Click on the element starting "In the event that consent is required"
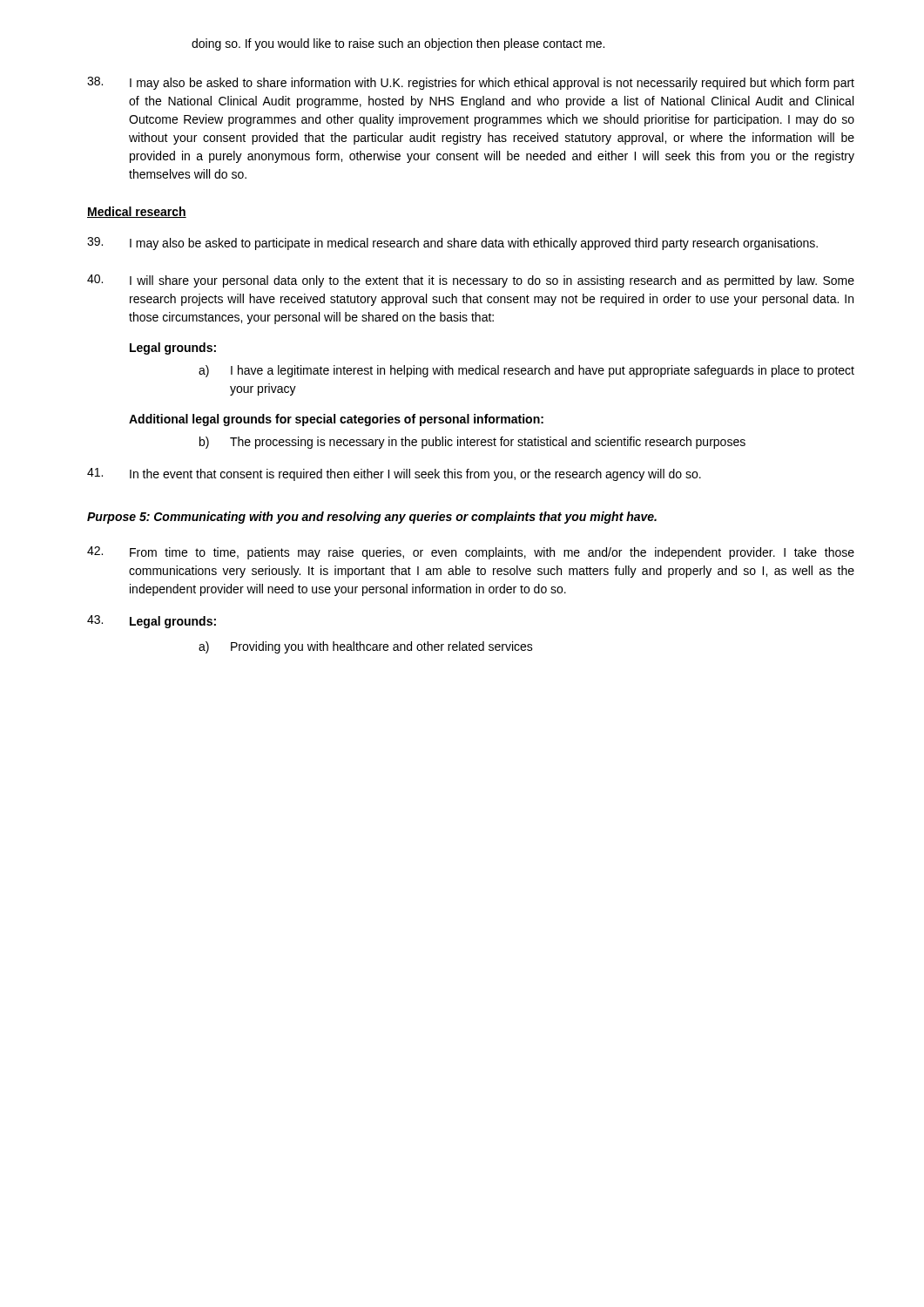924x1307 pixels. 471,474
